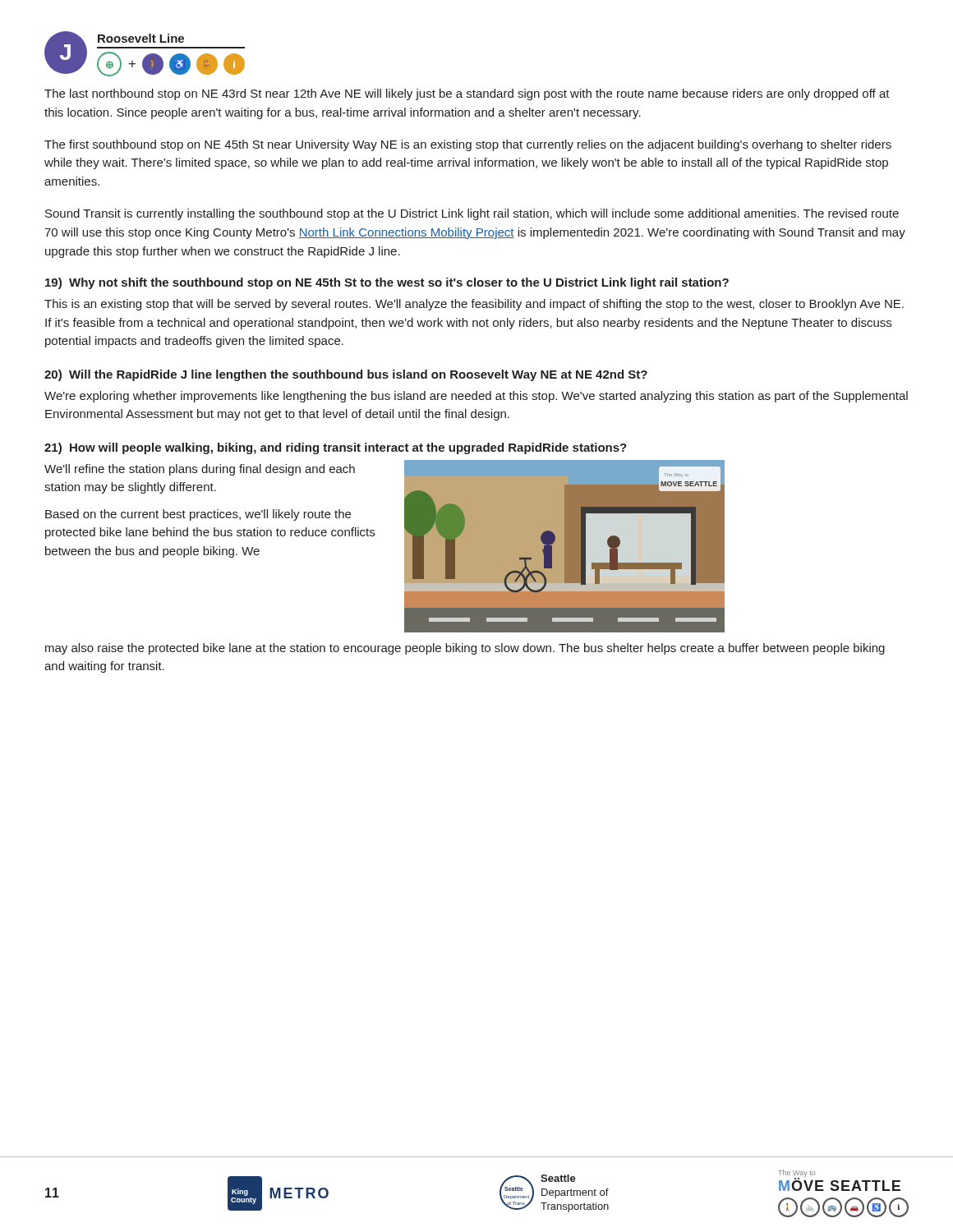Locate the photo
953x1232 pixels.
pos(564,546)
